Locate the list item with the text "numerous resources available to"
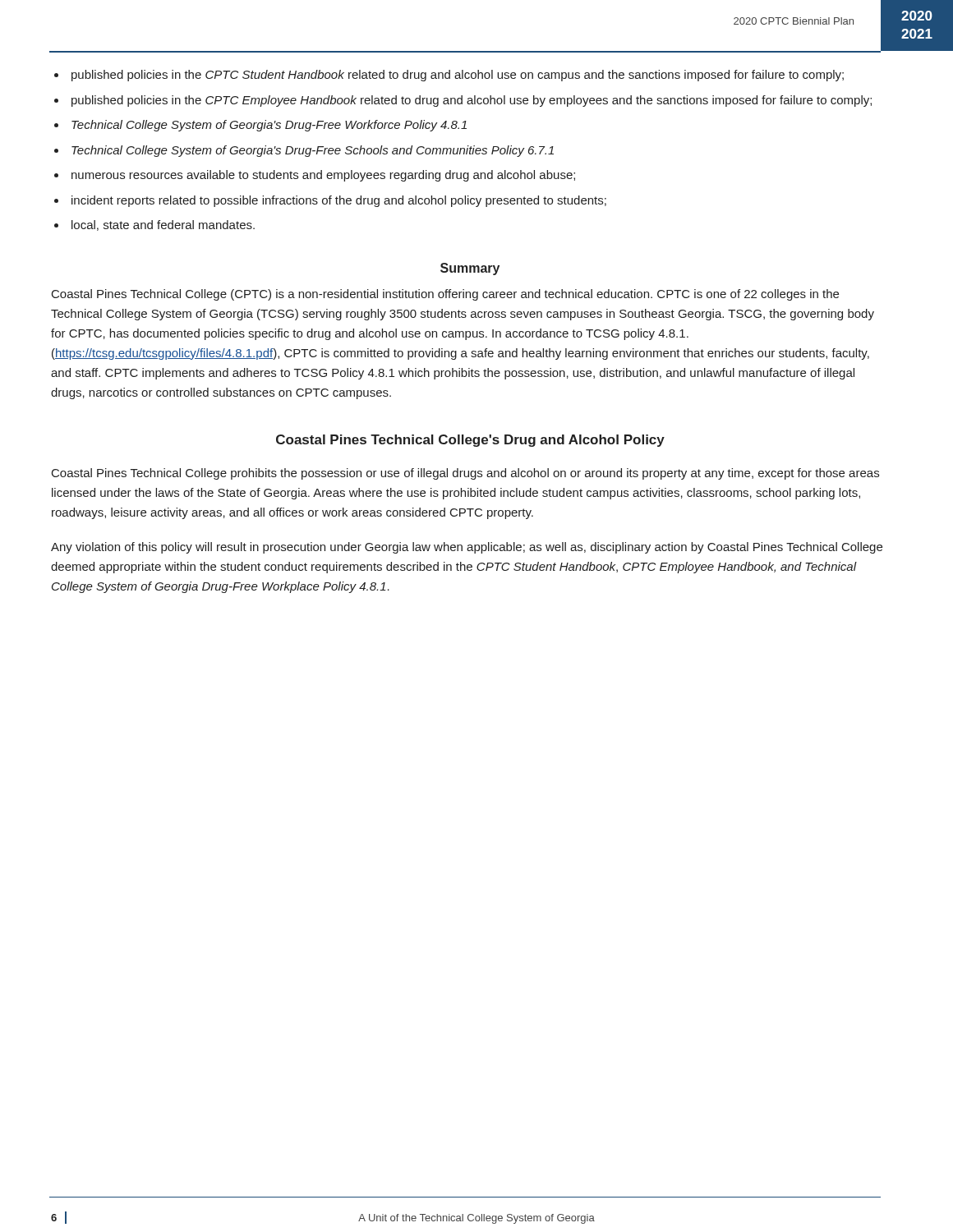Screen dimensions: 1232x953 point(323,175)
